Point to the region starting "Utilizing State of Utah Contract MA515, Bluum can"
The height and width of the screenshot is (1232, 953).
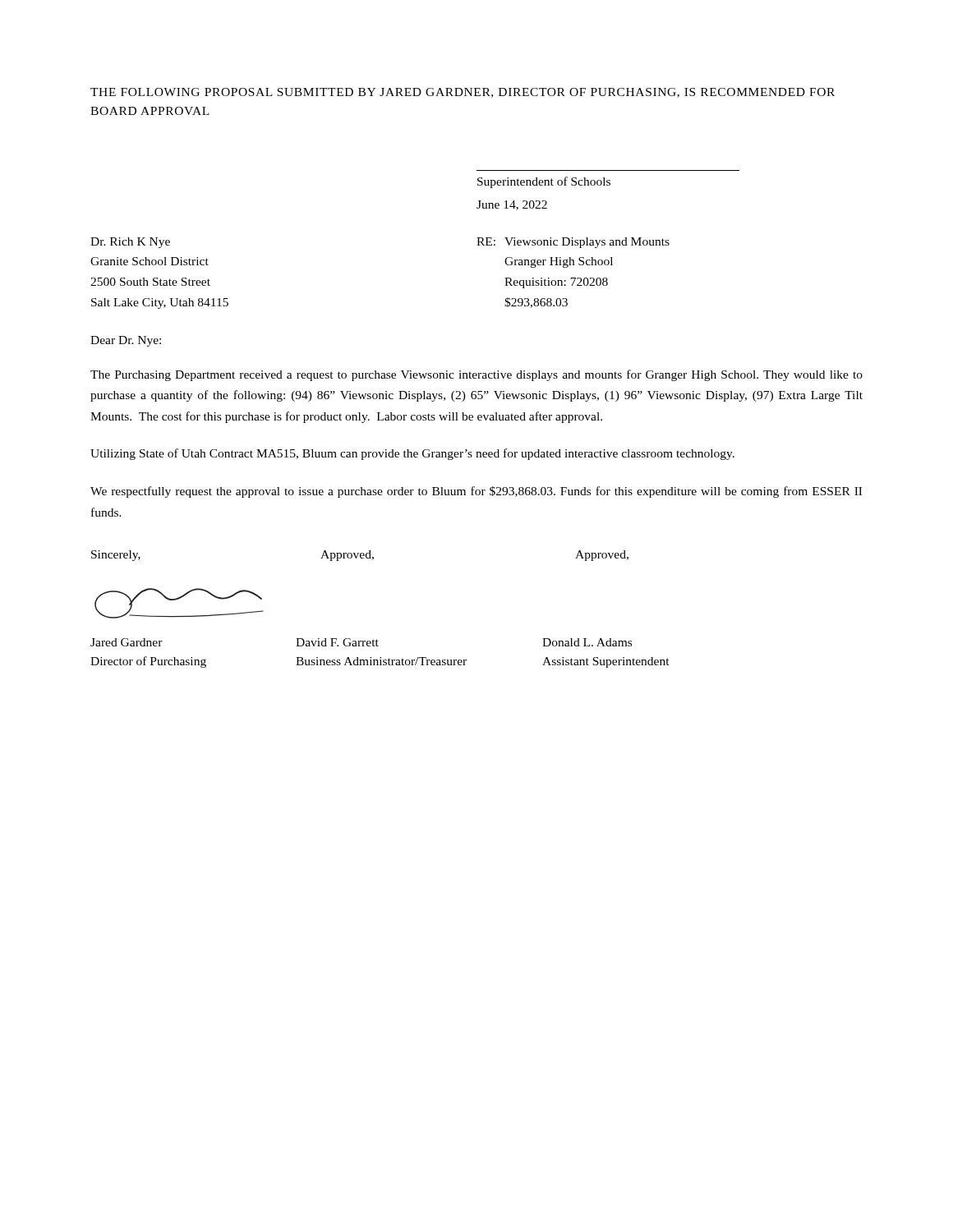click(413, 453)
